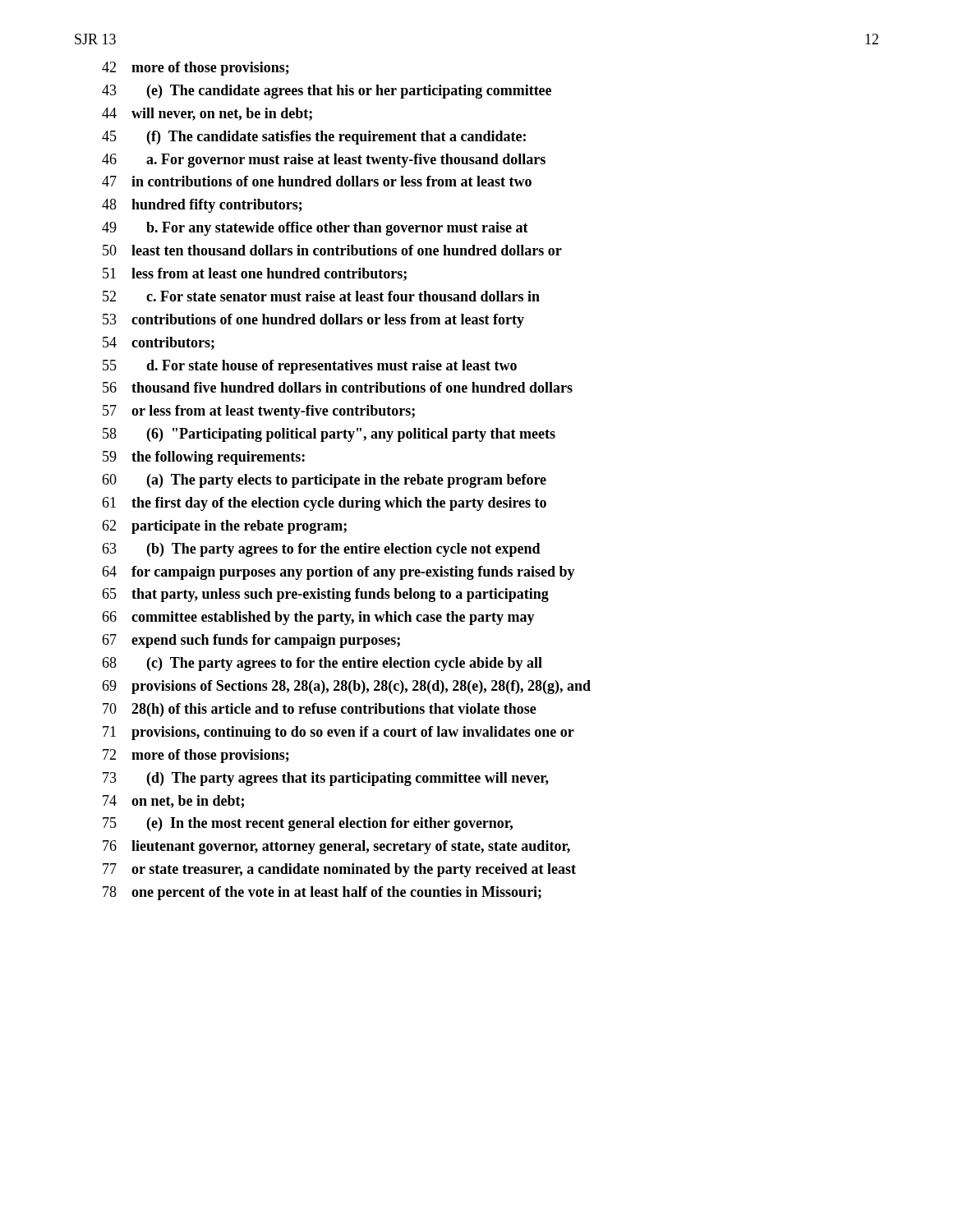Click on the list item that says "46 a. For governor"
Image resolution: width=953 pixels, height=1232 pixels.
pos(476,160)
